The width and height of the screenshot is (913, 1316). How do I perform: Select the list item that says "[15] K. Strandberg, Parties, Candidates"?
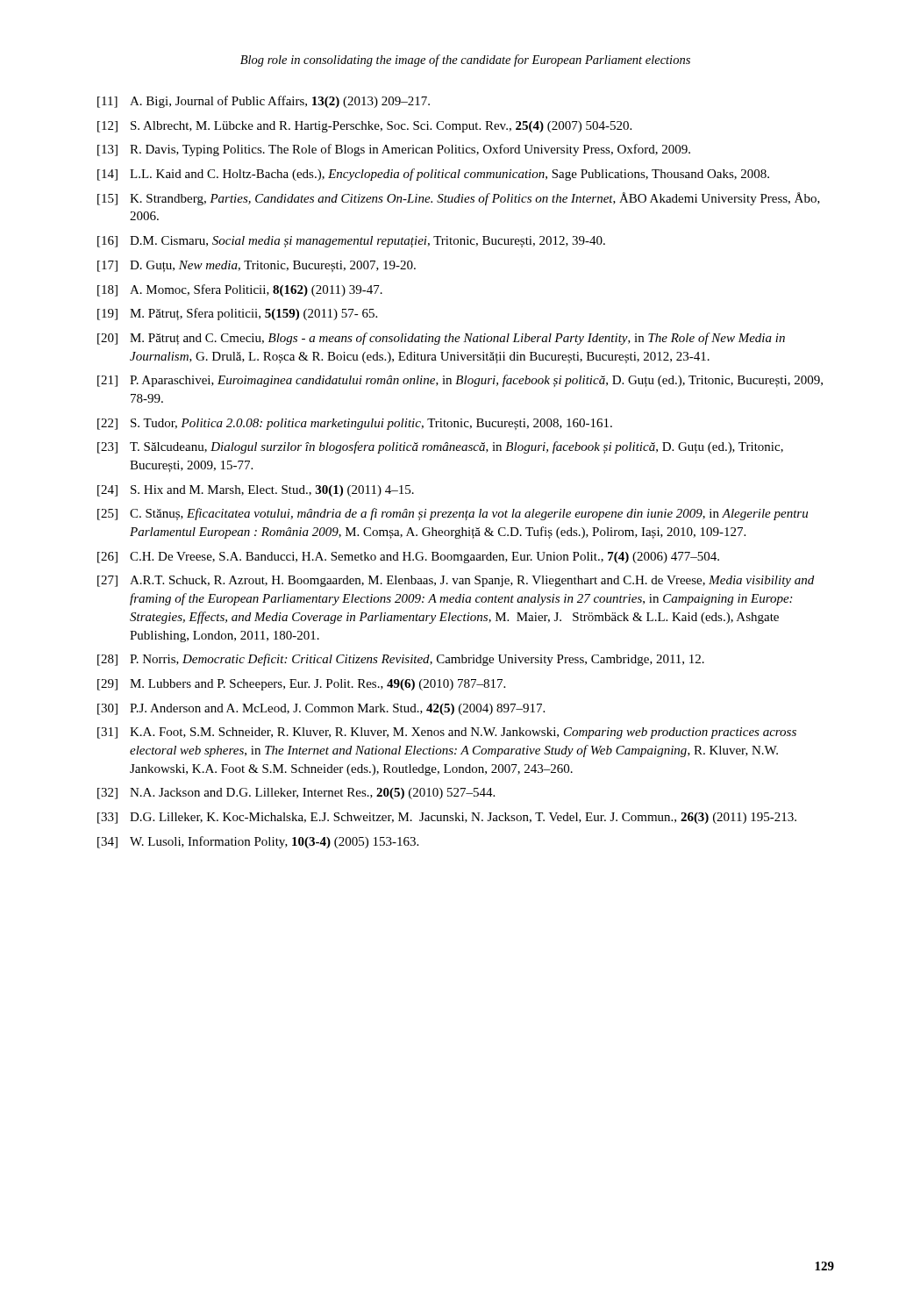coord(465,207)
